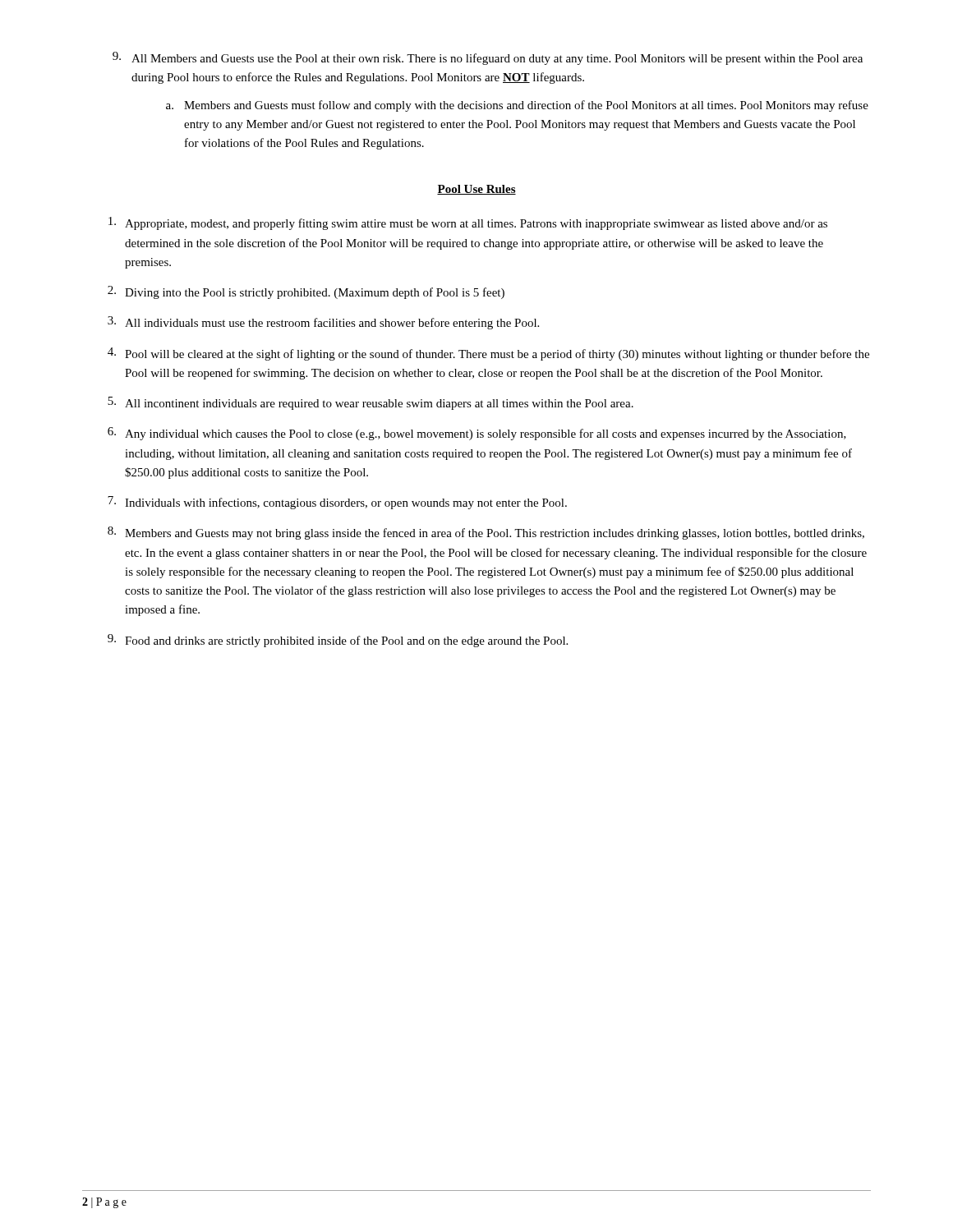Point to the block beginning "5. All incontinent individuals are required"
Image resolution: width=953 pixels, height=1232 pixels.
coord(476,404)
